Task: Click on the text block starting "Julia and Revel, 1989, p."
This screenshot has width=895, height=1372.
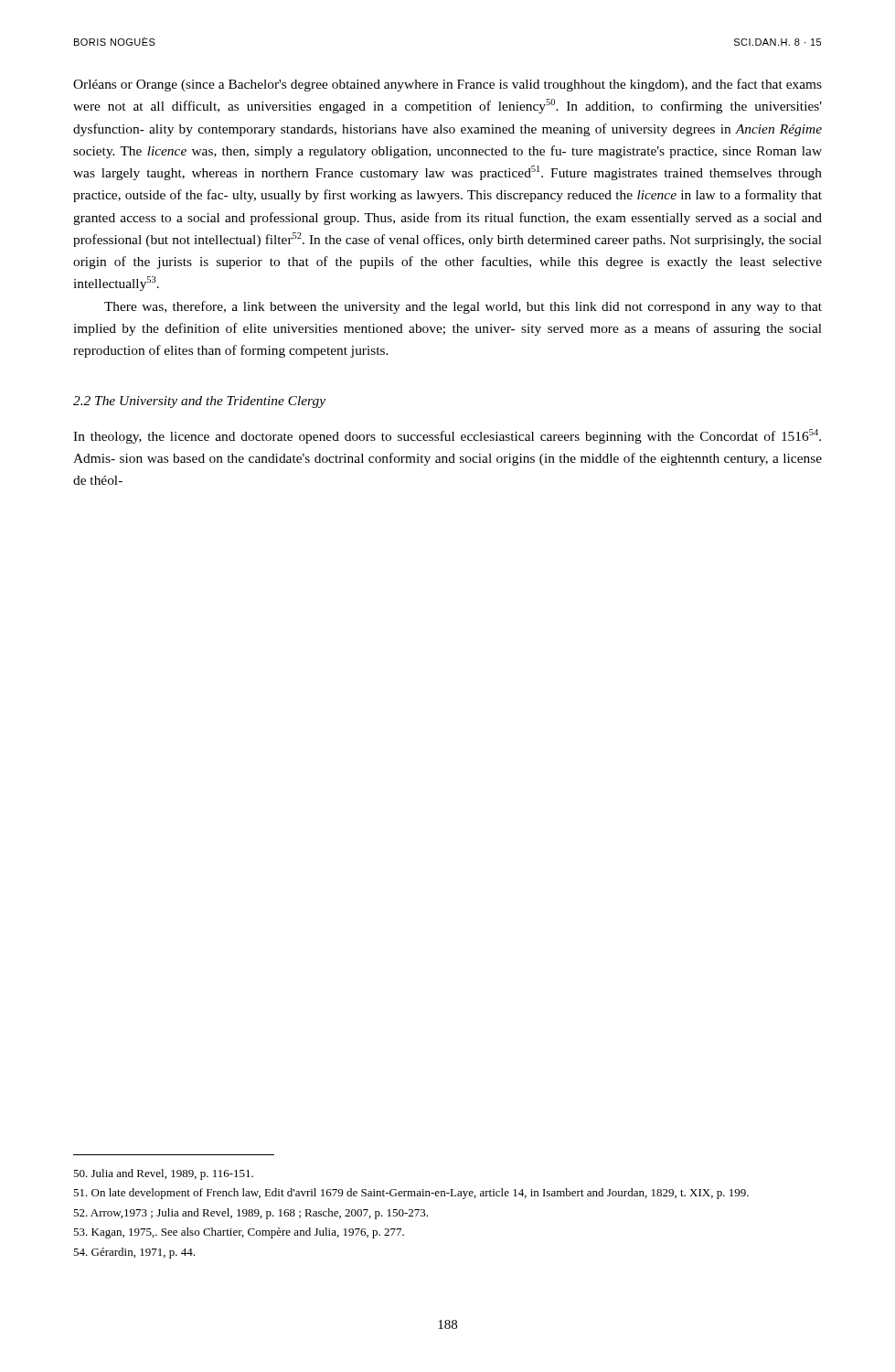Action: [x=164, y=1173]
